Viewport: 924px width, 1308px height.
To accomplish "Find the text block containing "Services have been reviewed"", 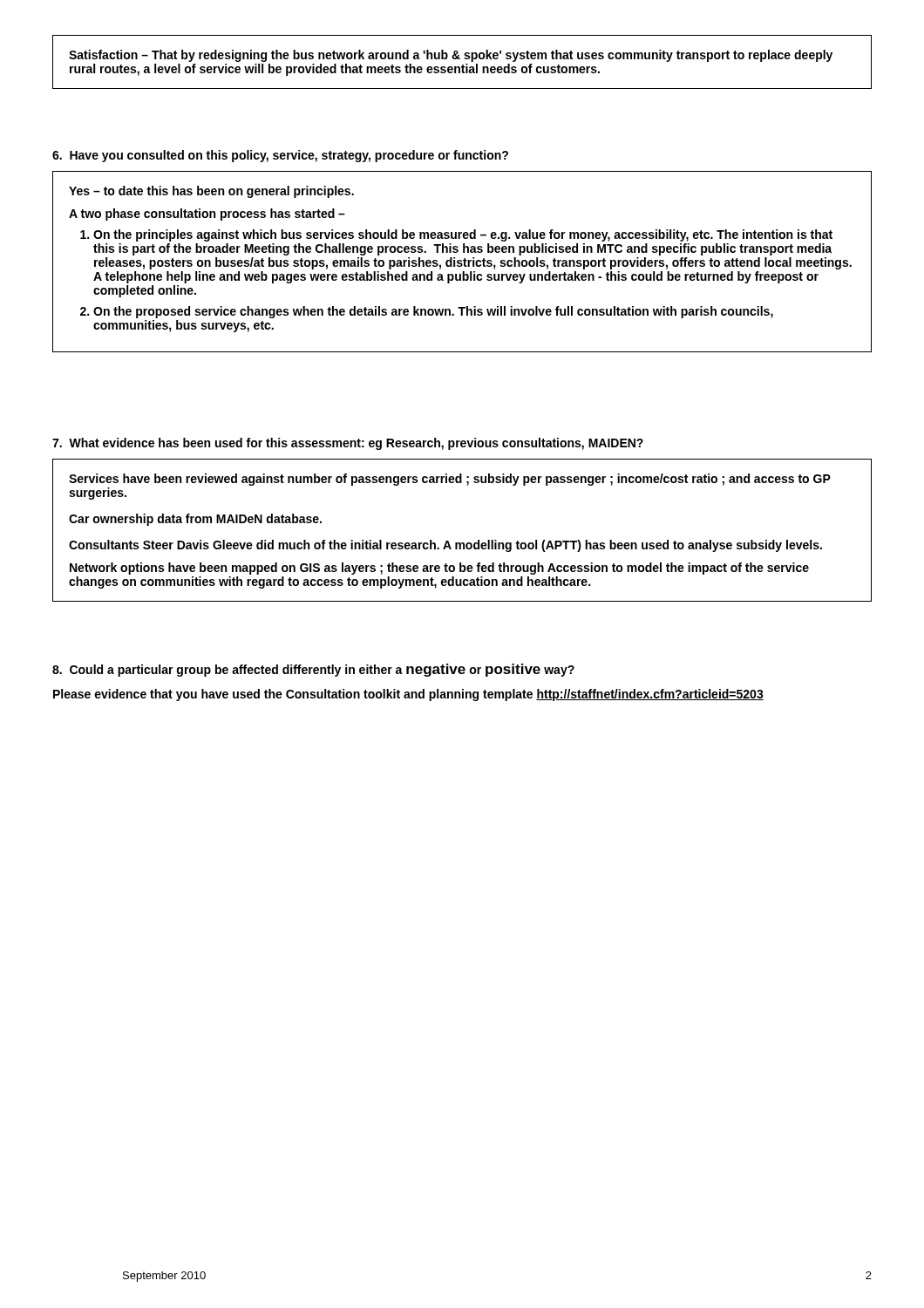I will pos(450,480).
